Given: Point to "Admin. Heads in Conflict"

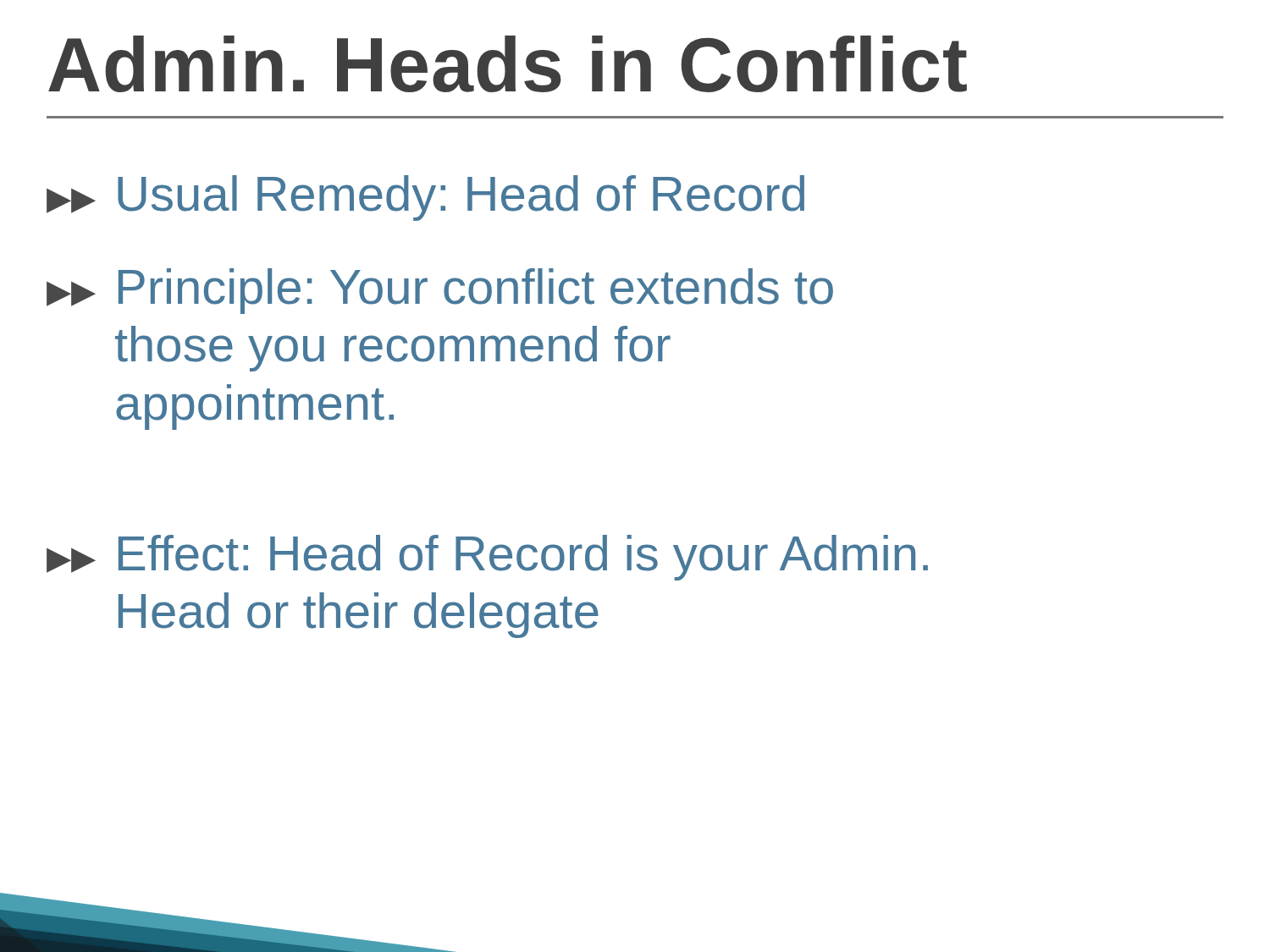Looking at the screenshot, I should 635,71.
